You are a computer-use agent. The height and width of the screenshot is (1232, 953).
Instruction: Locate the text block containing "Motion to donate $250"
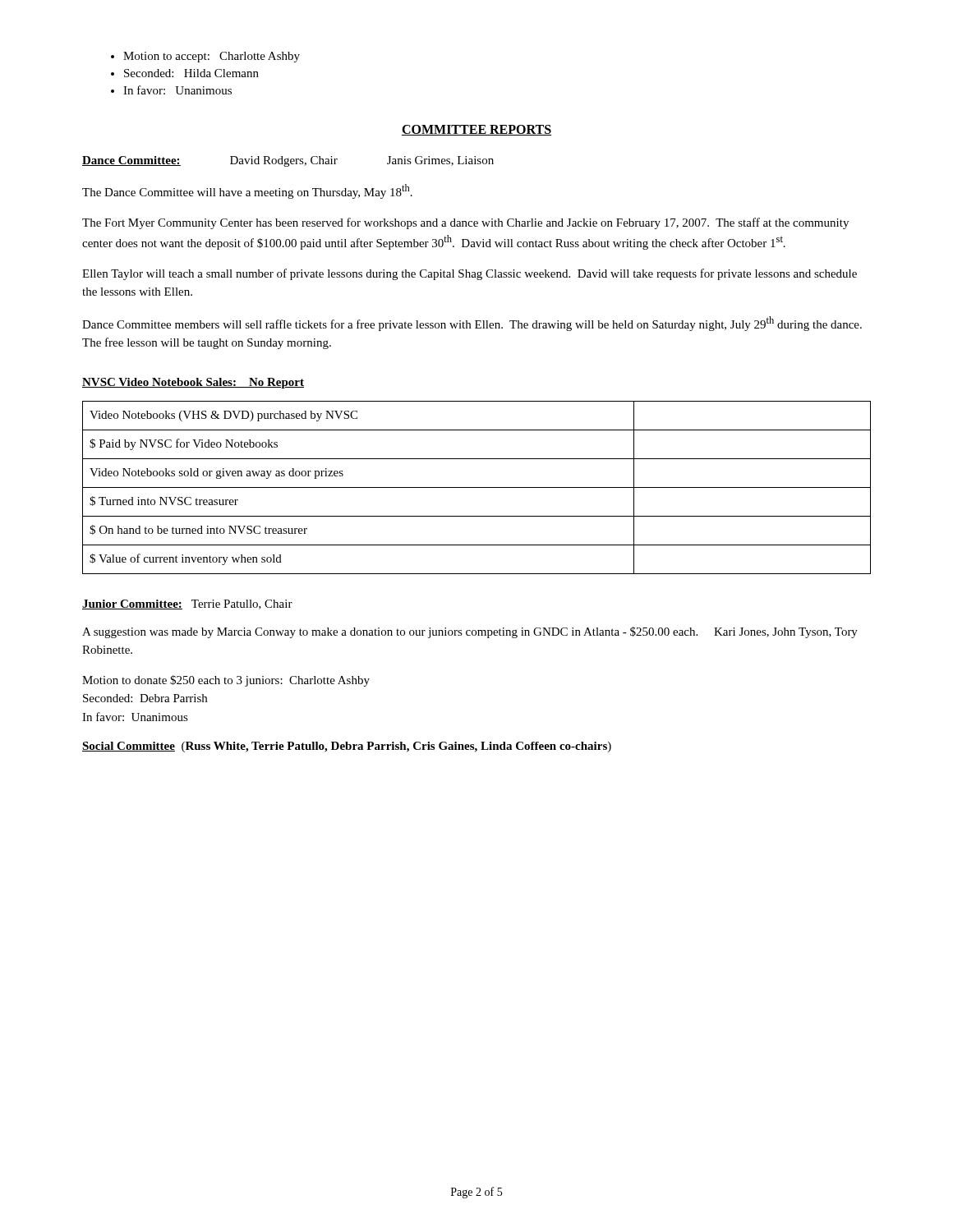click(226, 681)
